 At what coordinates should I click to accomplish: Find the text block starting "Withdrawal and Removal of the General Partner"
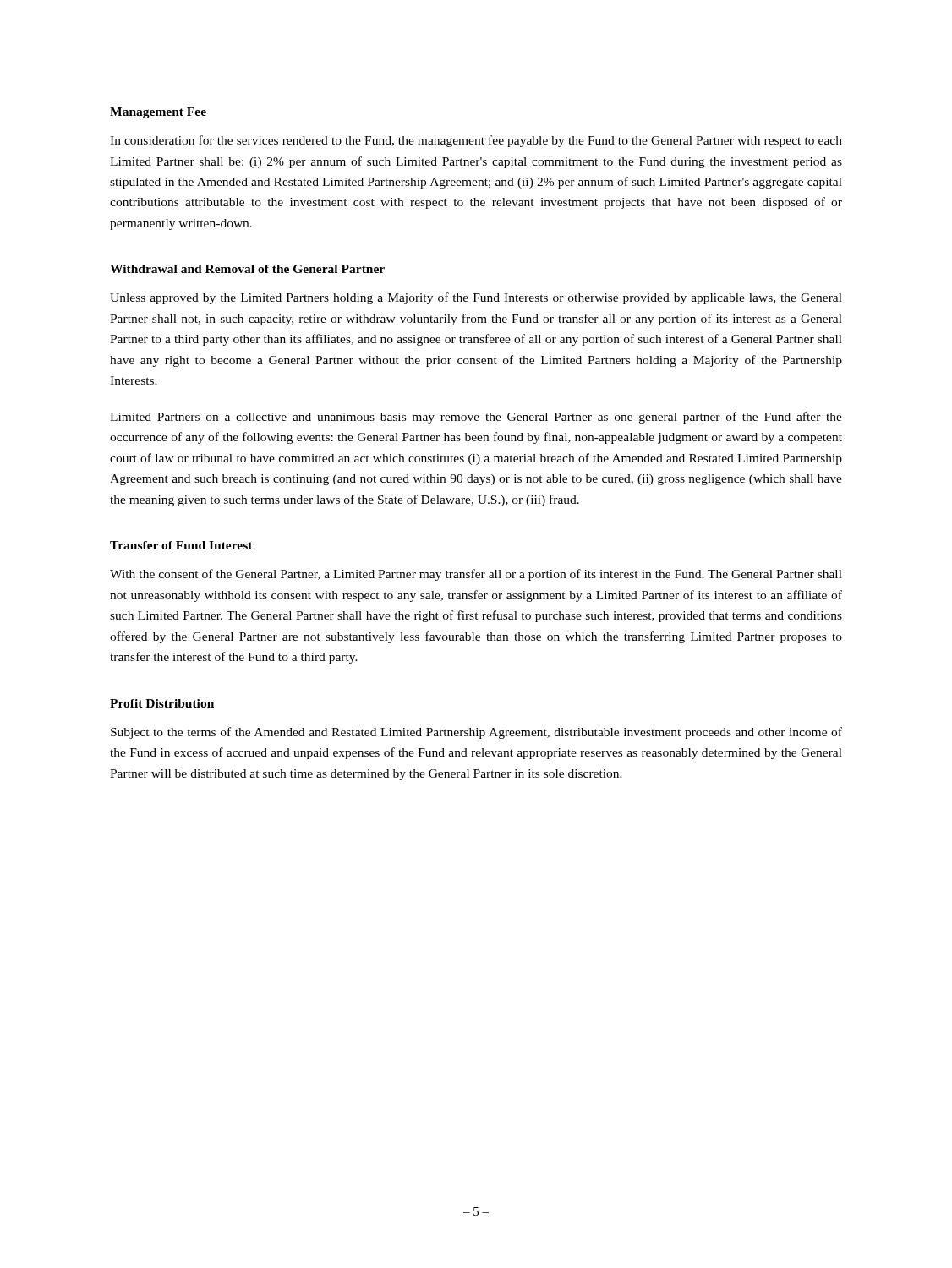(x=247, y=269)
